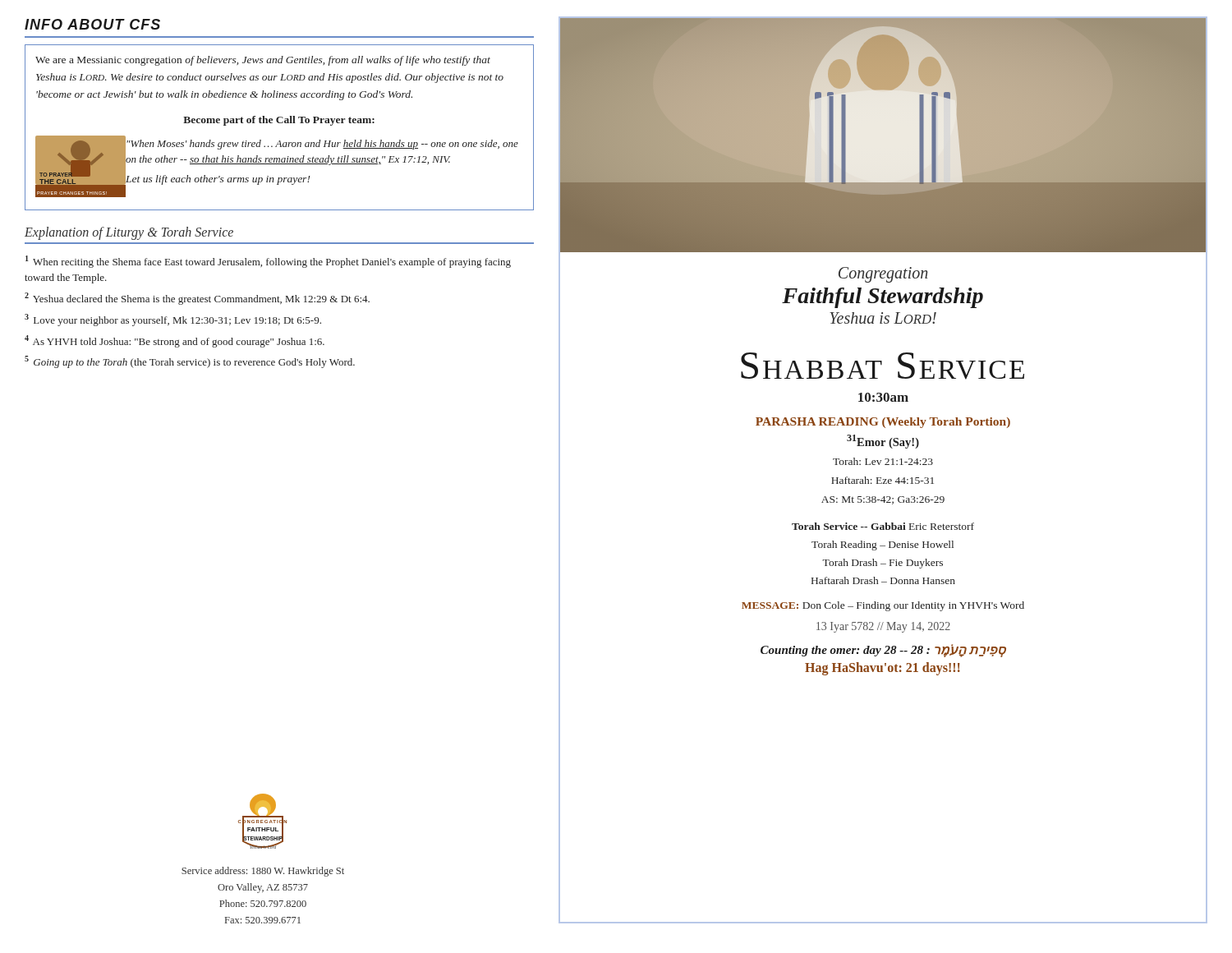Select the text containing "Hag HaShavu'ot: 21 days!!!"

click(x=883, y=667)
